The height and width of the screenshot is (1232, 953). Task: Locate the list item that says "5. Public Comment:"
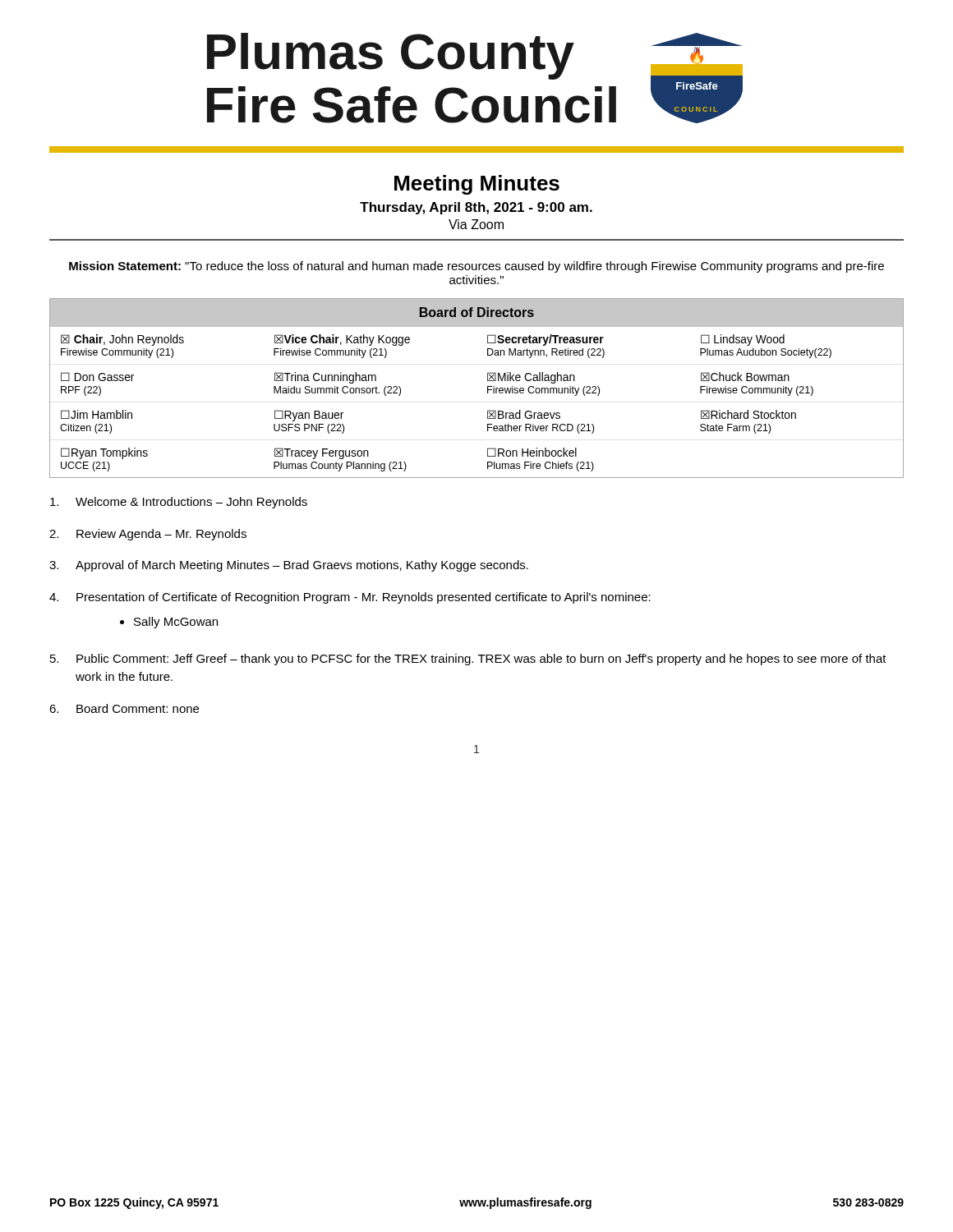coord(476,668)
